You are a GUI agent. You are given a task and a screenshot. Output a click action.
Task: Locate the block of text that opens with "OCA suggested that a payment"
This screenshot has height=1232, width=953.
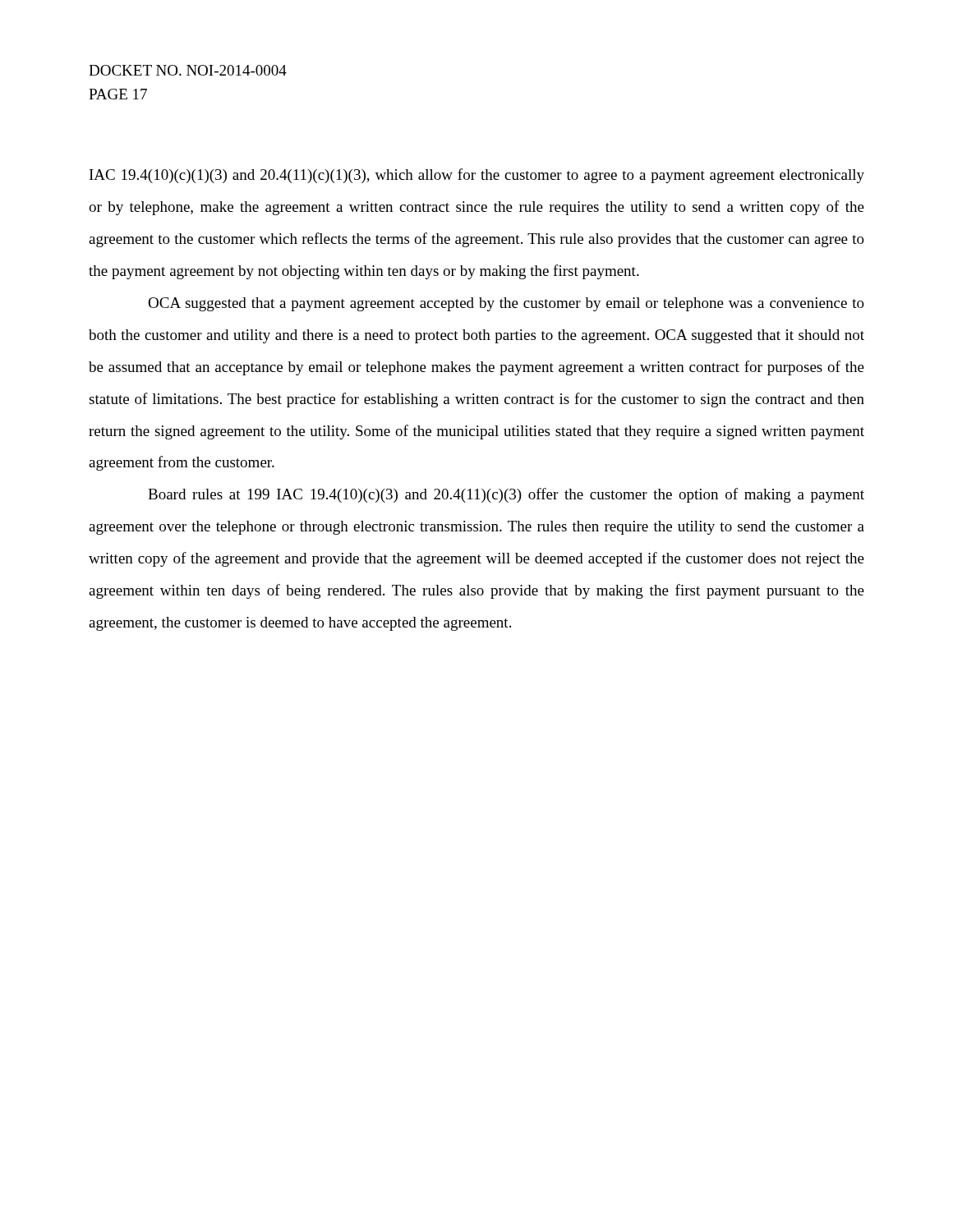pyautogui.click(x=476, y=382)
